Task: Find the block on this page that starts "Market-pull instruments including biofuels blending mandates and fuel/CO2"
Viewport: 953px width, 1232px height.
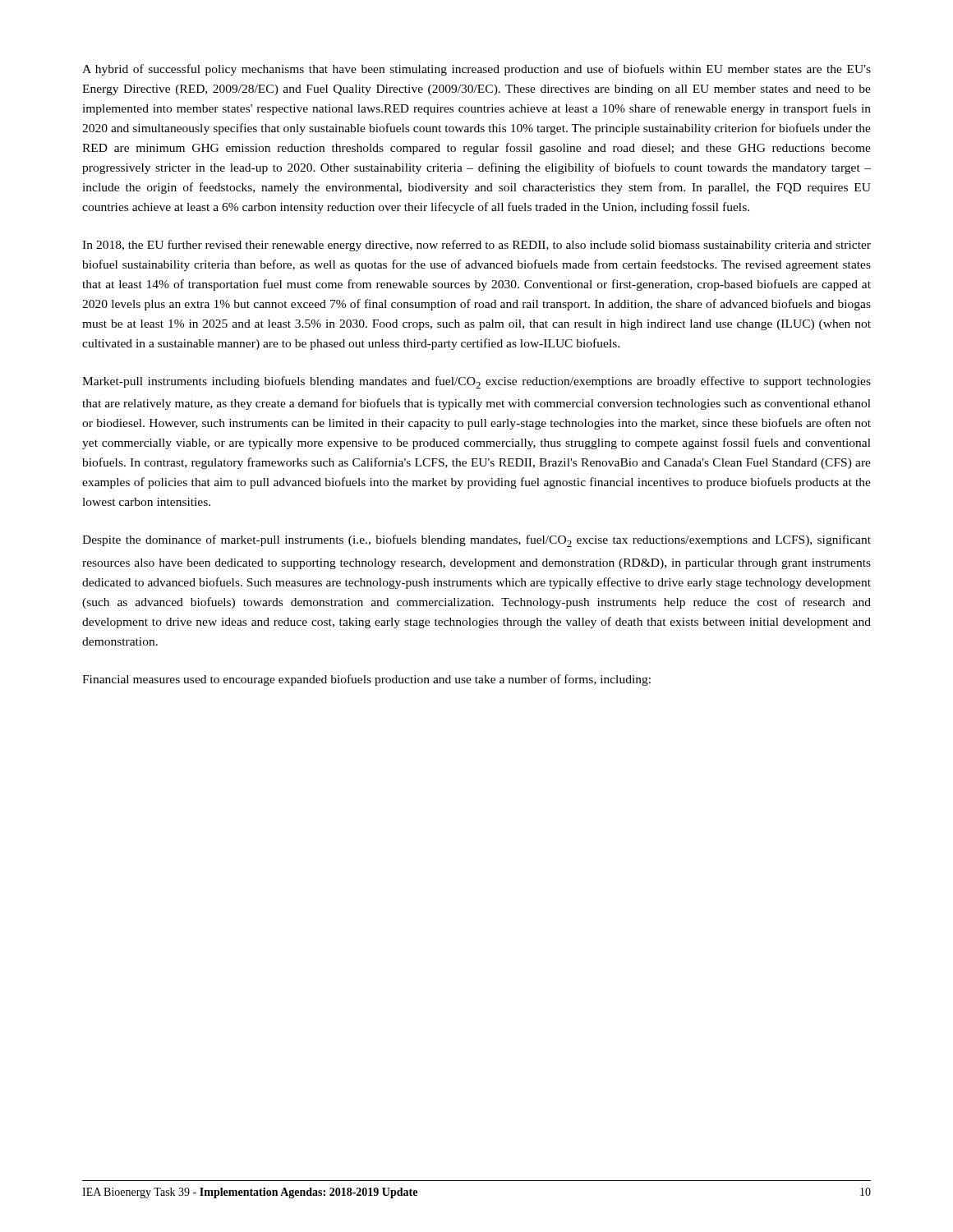Action: 476,441
